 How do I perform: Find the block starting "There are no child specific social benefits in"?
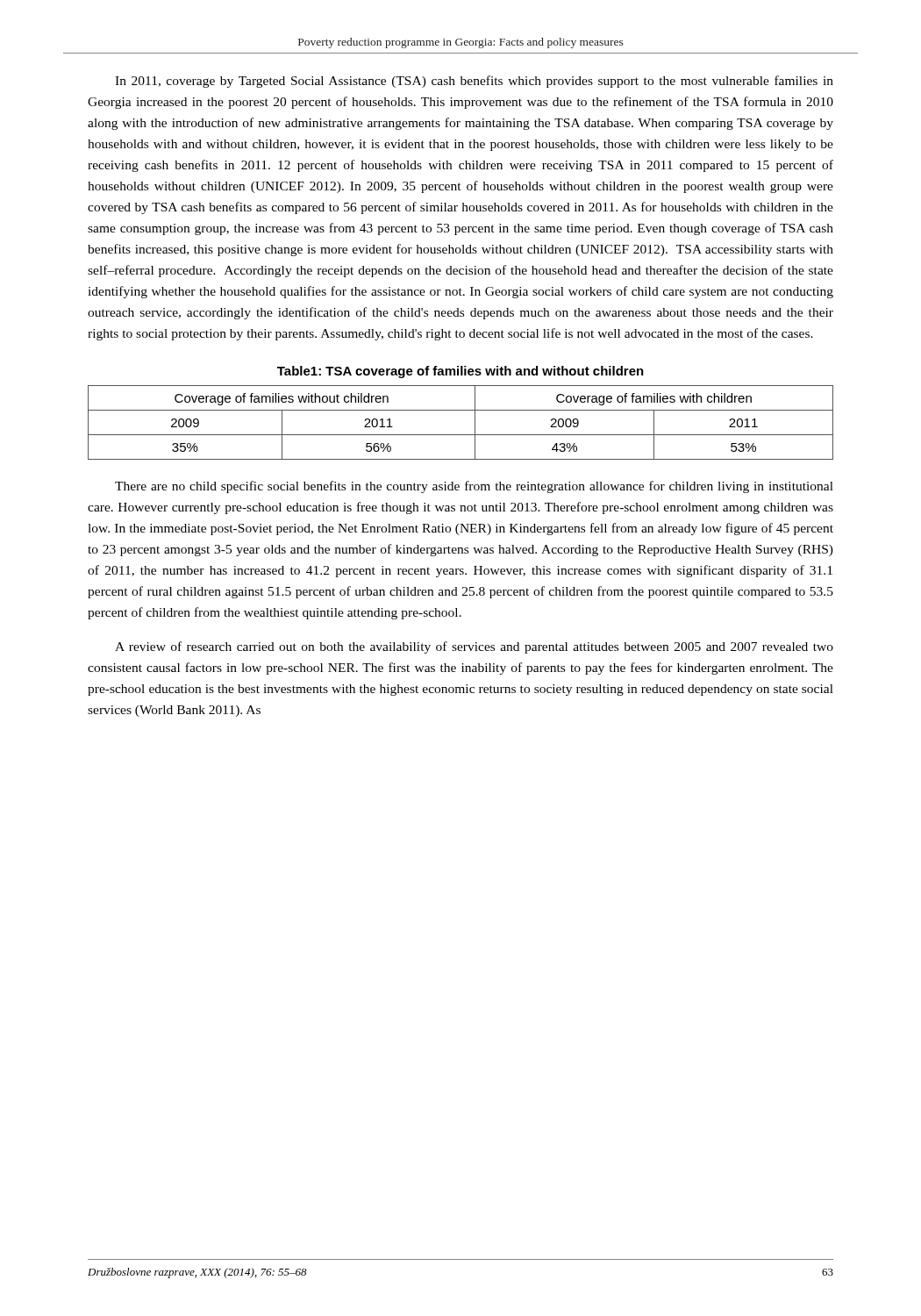[x=460, y=549]
